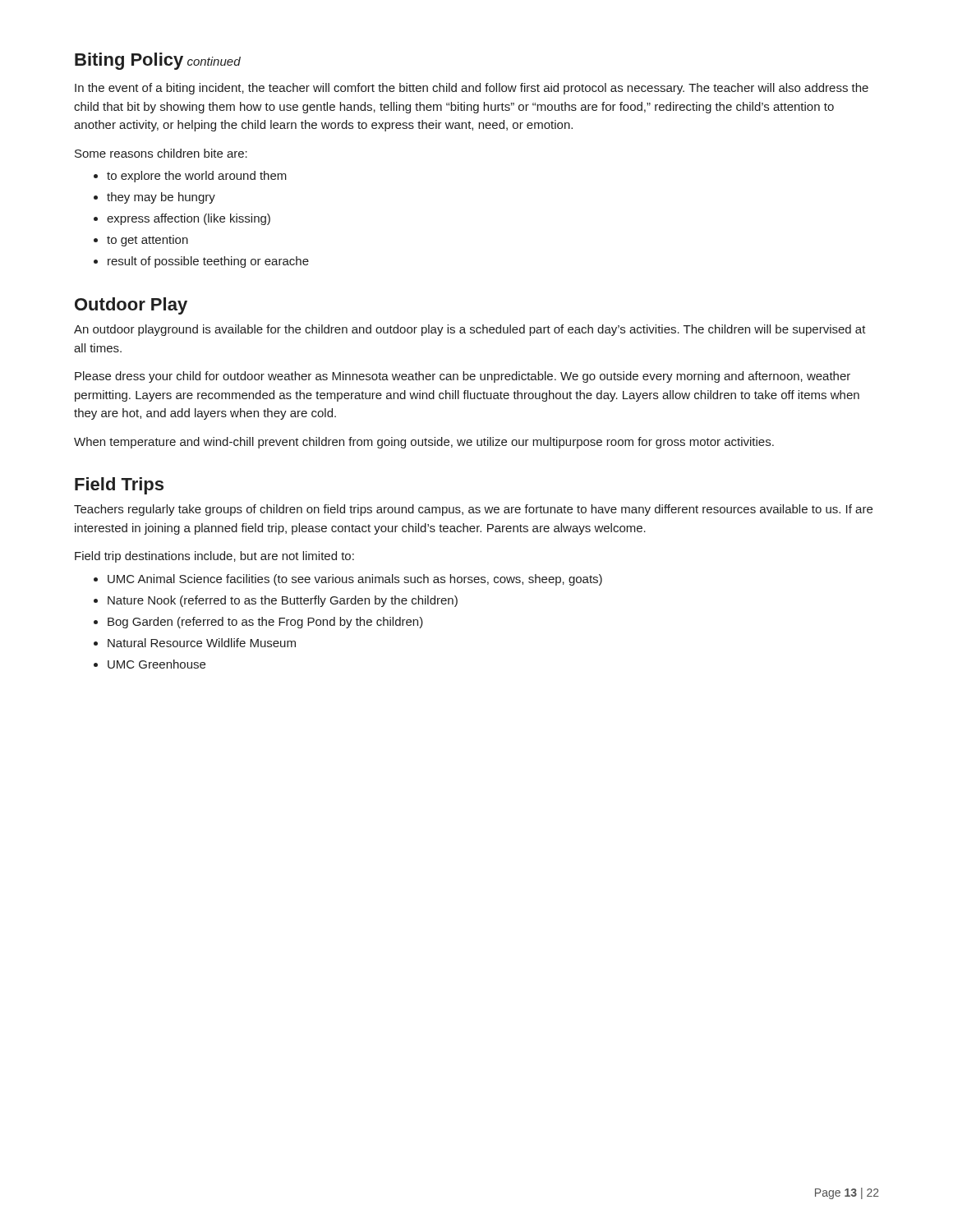Viewport: 953px width, 1232px height.
Task: Locate the list item with the text "Natural Resource Wildlife Museum"
Action: pos(202,642)
